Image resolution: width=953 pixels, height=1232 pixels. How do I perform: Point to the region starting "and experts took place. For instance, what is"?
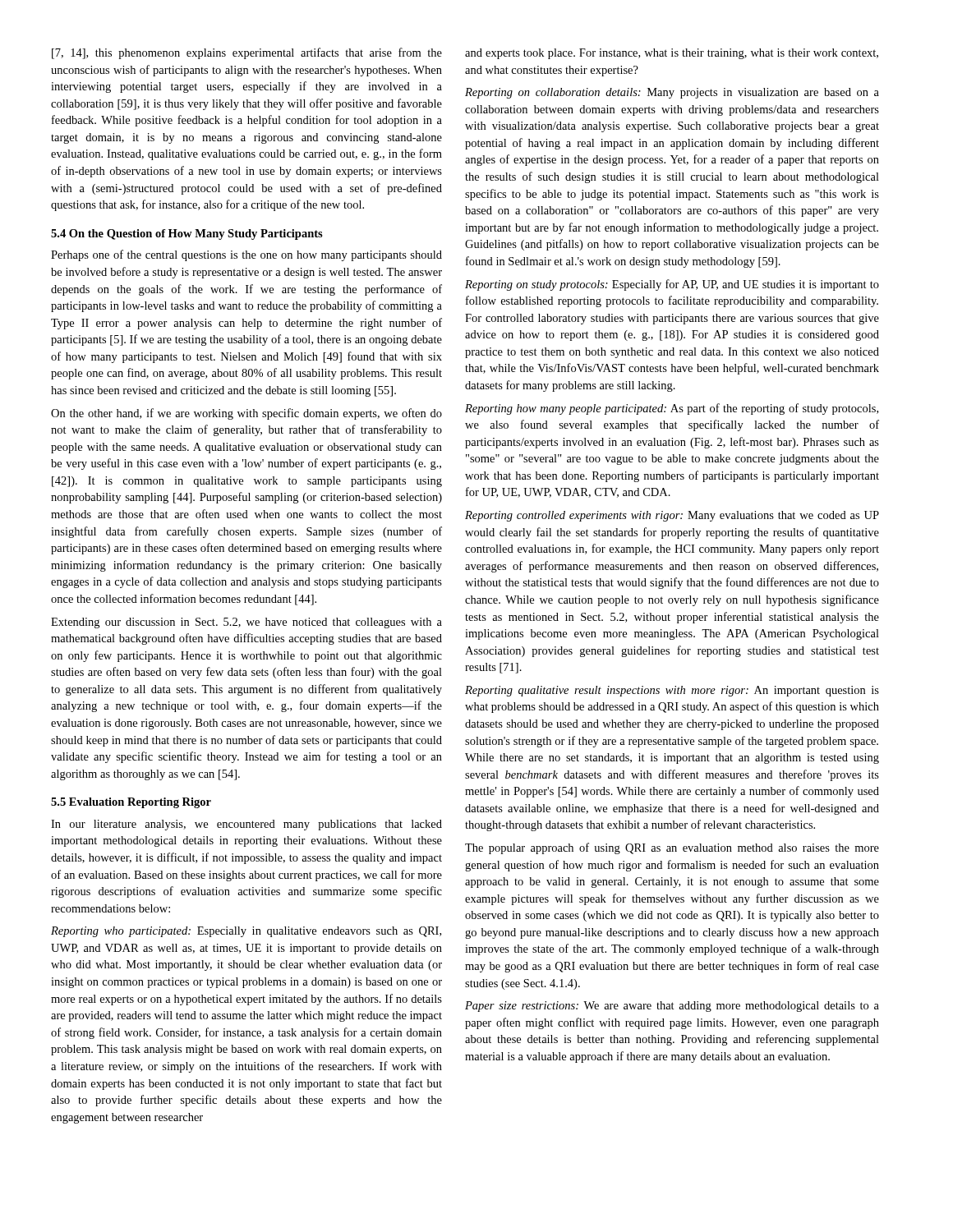click(x=672, y=555)
